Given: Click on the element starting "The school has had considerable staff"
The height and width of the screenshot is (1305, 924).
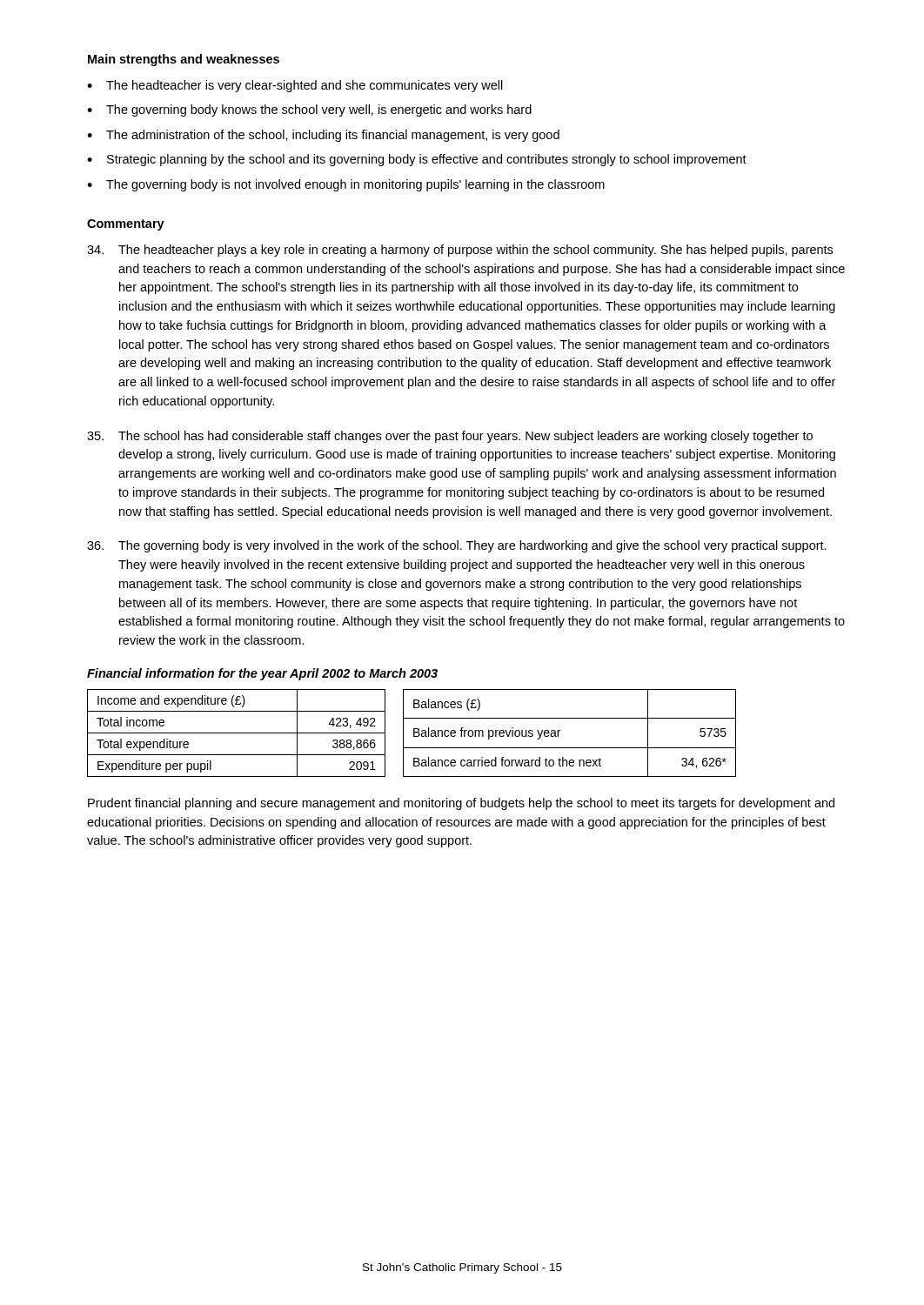Looking at the screenshot, I should tap(466, 474).
